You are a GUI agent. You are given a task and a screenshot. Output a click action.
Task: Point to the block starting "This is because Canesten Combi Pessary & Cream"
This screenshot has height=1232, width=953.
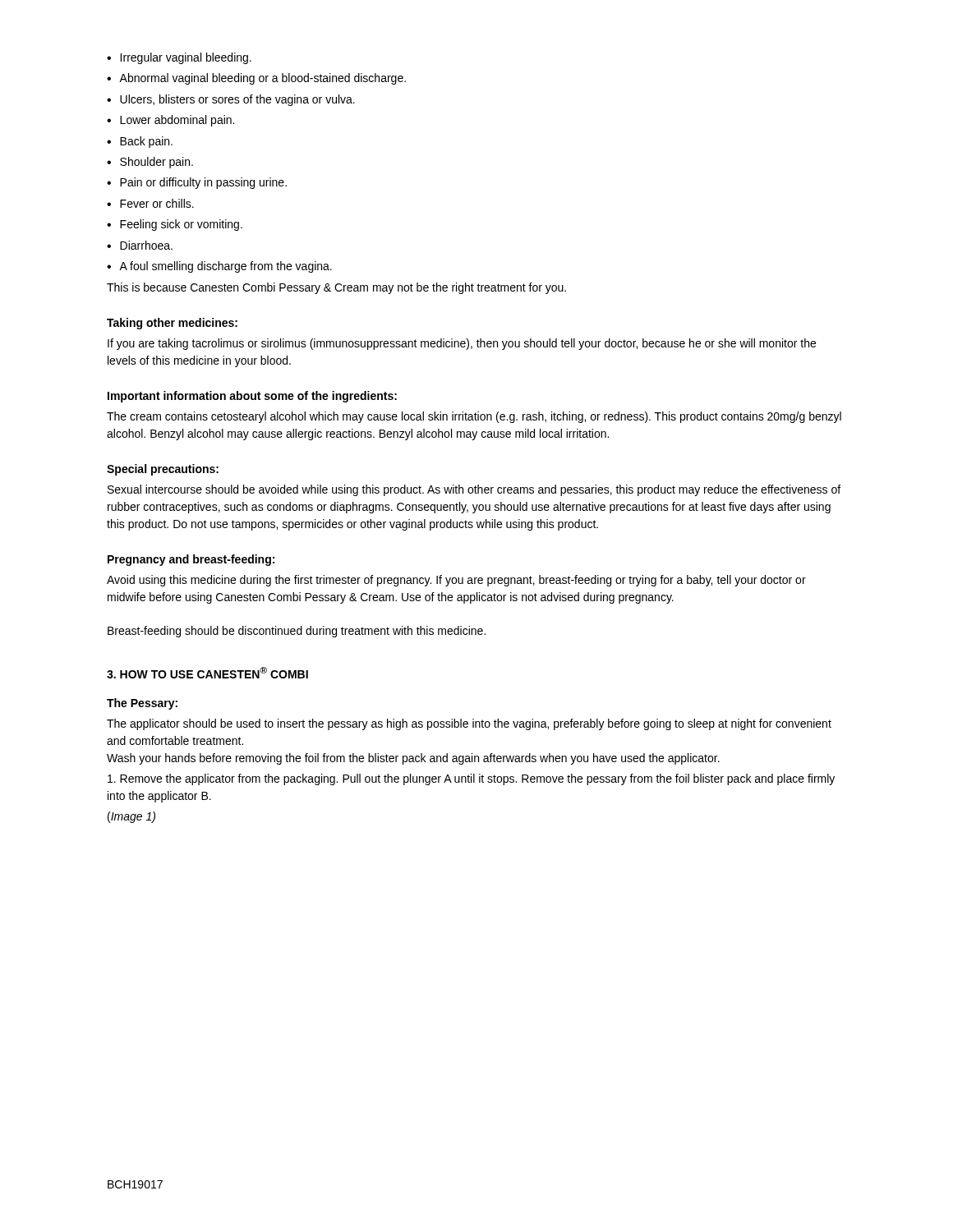[337, 288]
